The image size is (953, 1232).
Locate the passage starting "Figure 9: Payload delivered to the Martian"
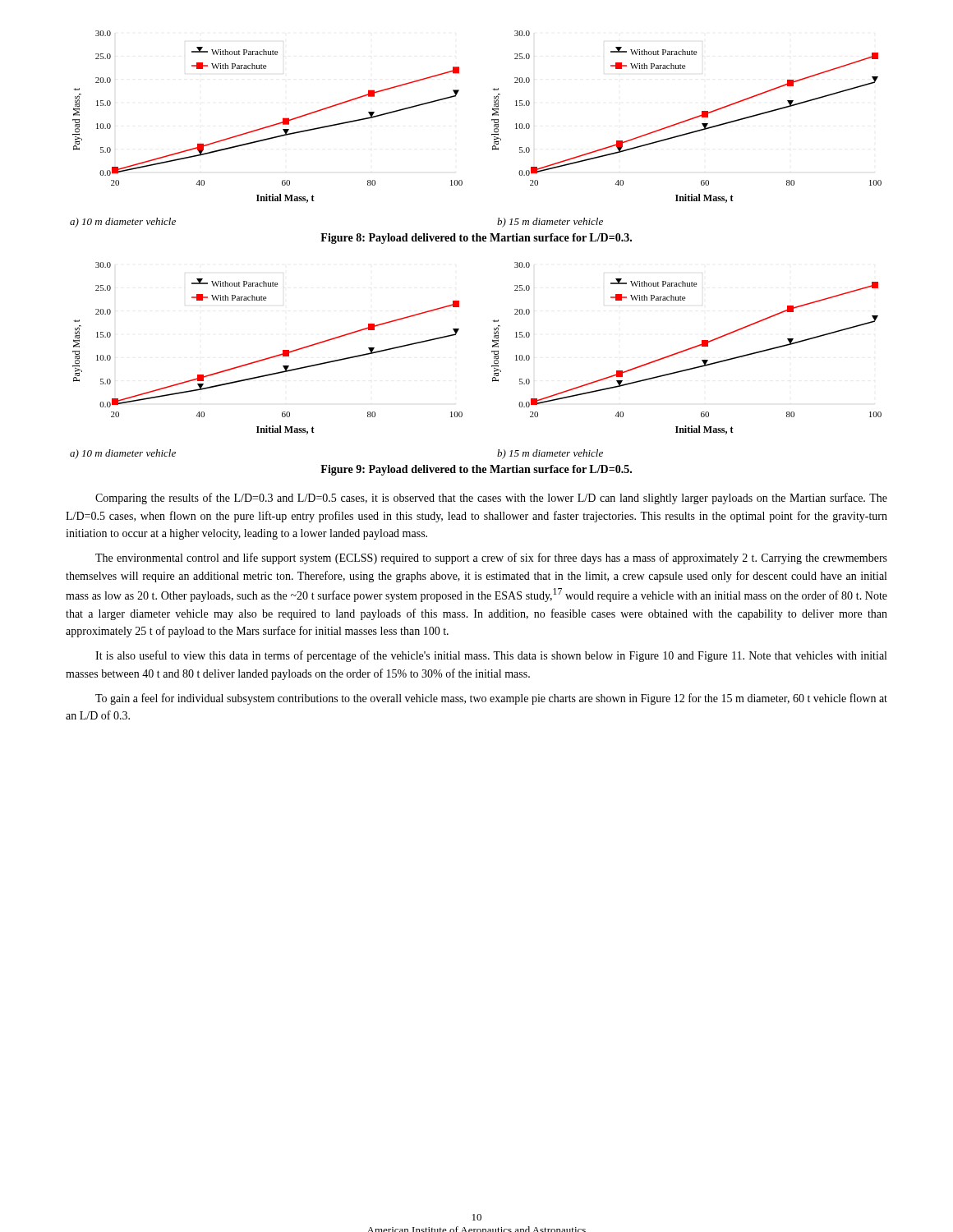[476, 469]
